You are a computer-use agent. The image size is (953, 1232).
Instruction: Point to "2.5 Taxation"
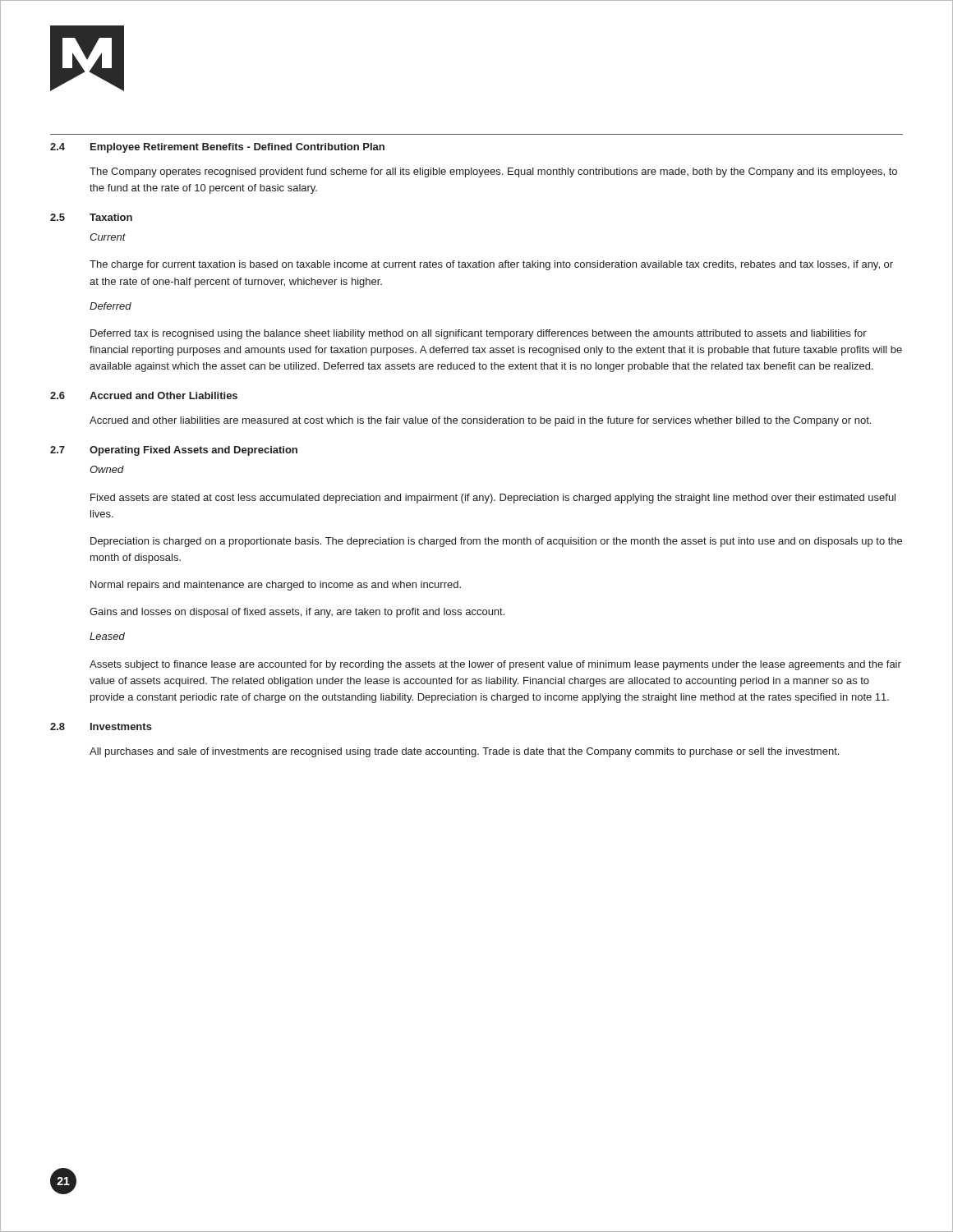point(91,217)
